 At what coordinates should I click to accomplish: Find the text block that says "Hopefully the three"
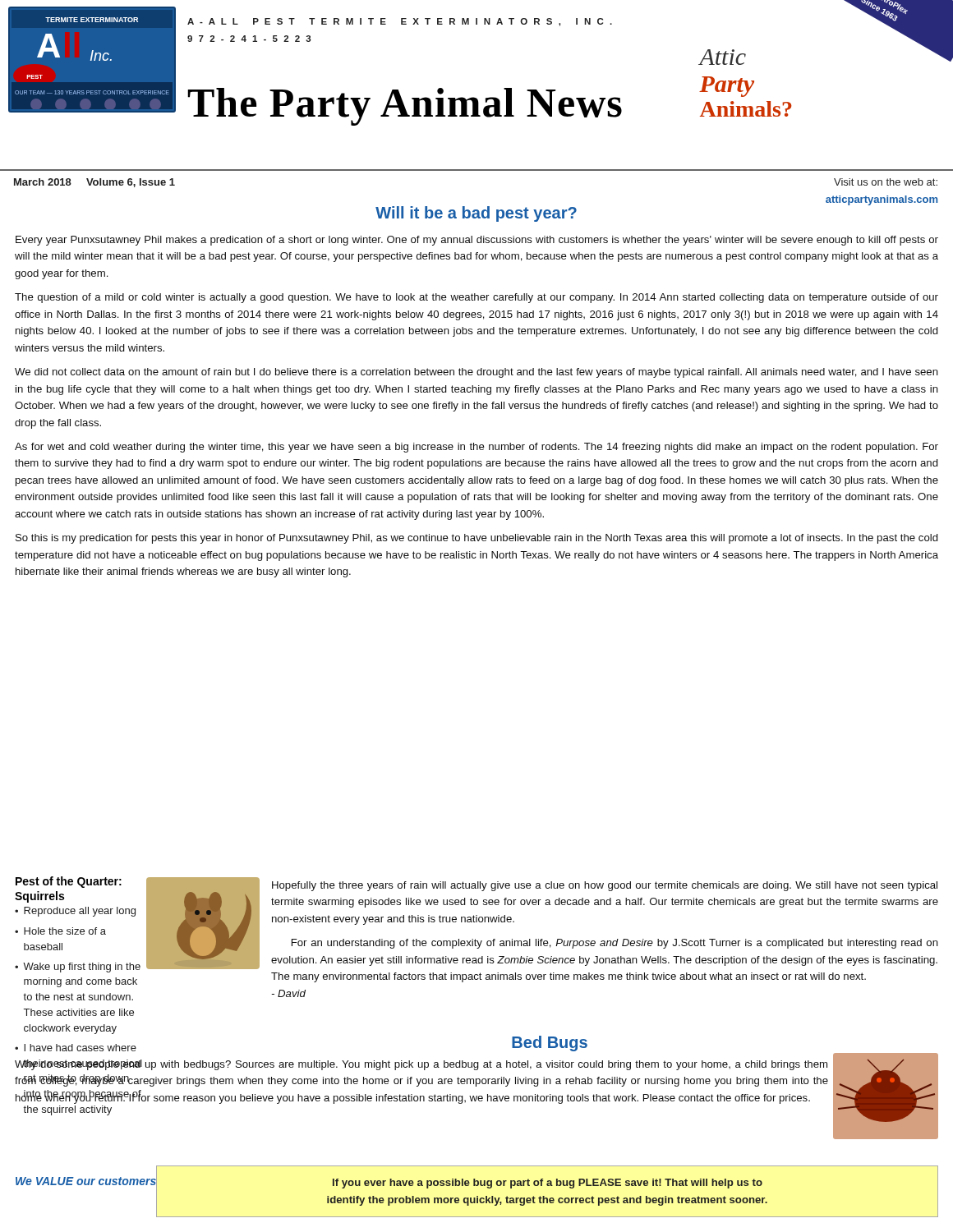[605, 940]
